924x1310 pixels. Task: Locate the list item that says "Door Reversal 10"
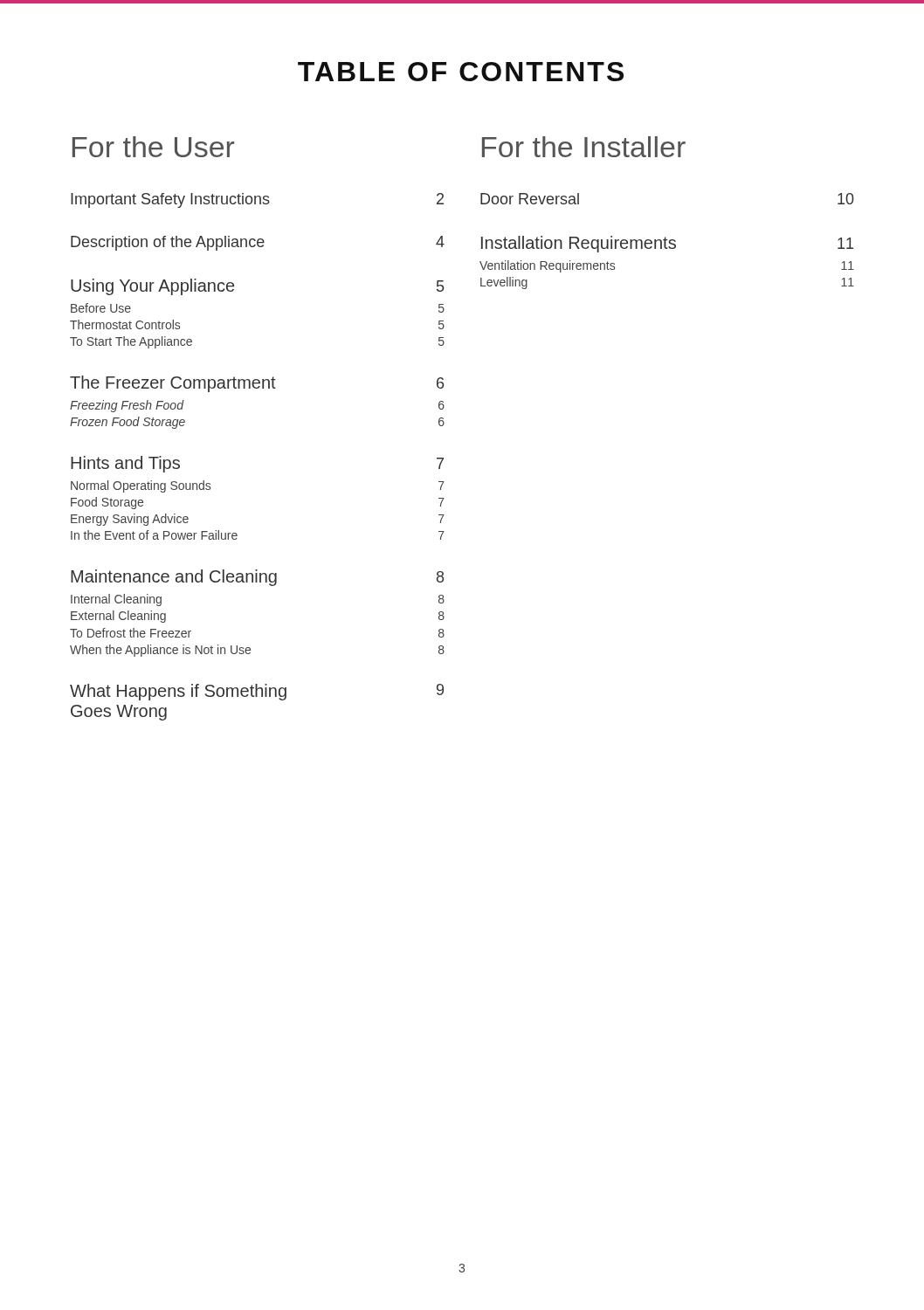[x=533, y=200]
